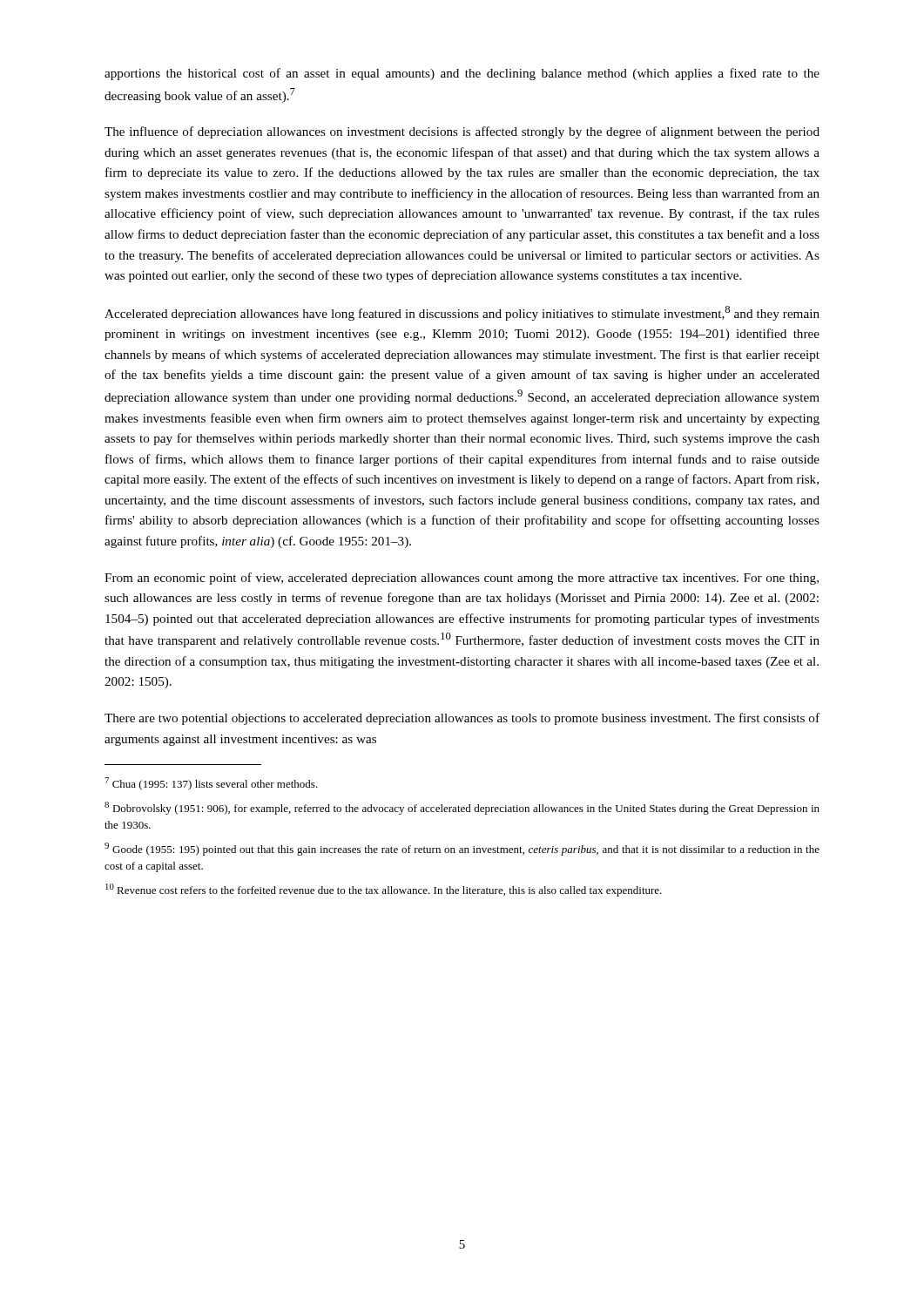Find the text block containing "The influence of depreciation allowances"
924x1307 pixels.
(x=462, y=203)
